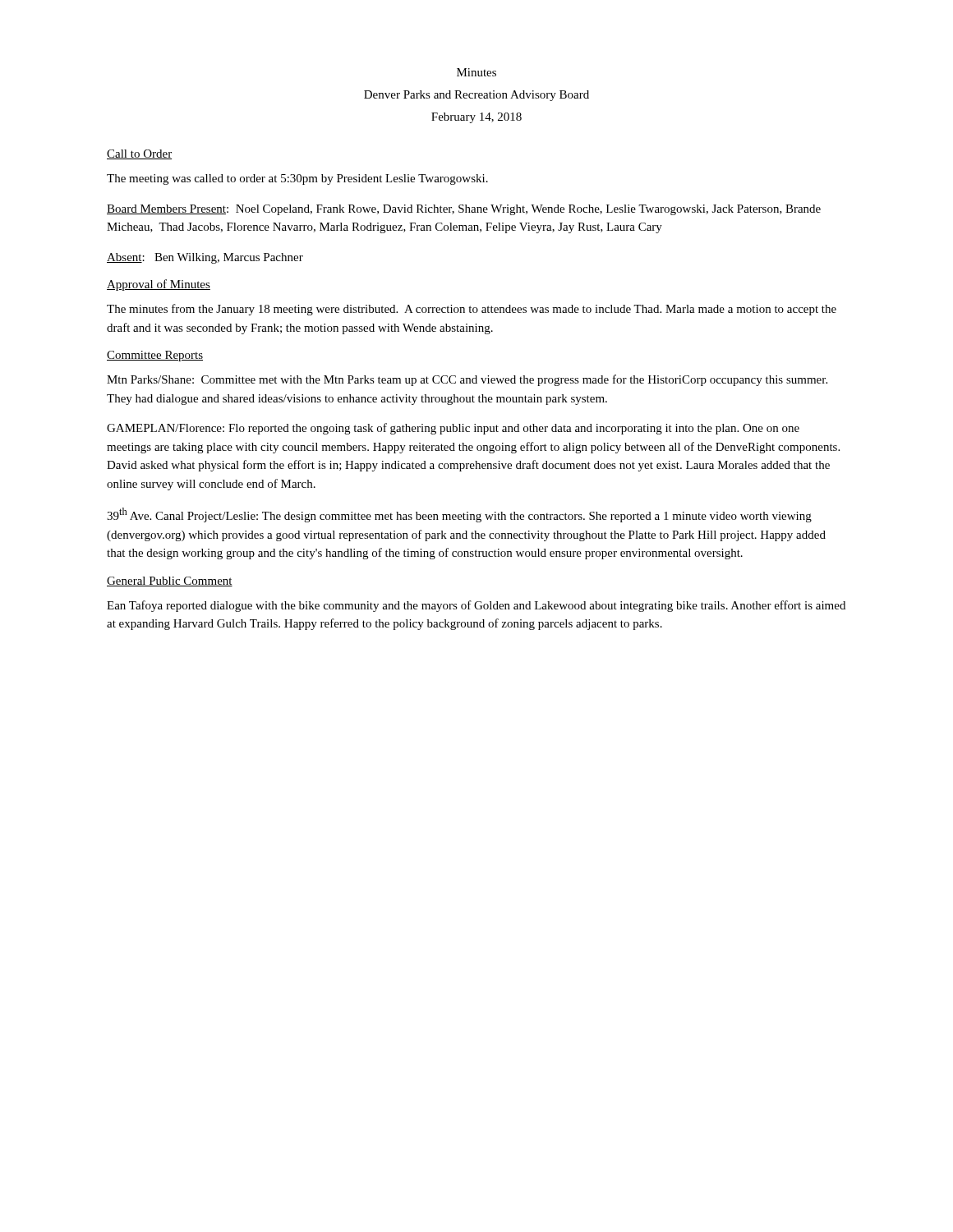Point to the block beginning "GAMEPLAN/Florence: Flo reported the ongoing task"
This screenshot has width=953, height=1232.
476,456
